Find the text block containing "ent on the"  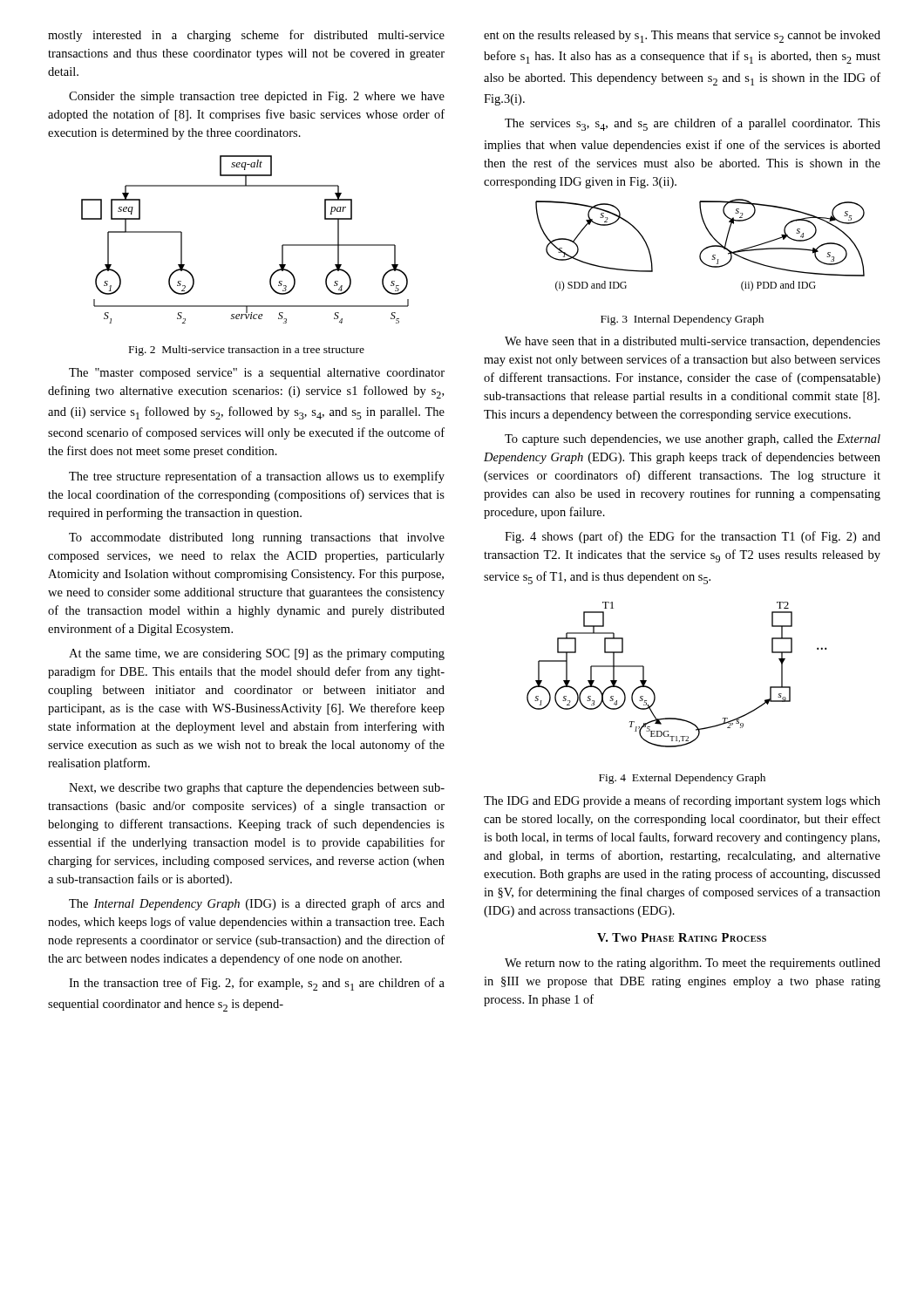pyautogui.click(x=682, y=108)
